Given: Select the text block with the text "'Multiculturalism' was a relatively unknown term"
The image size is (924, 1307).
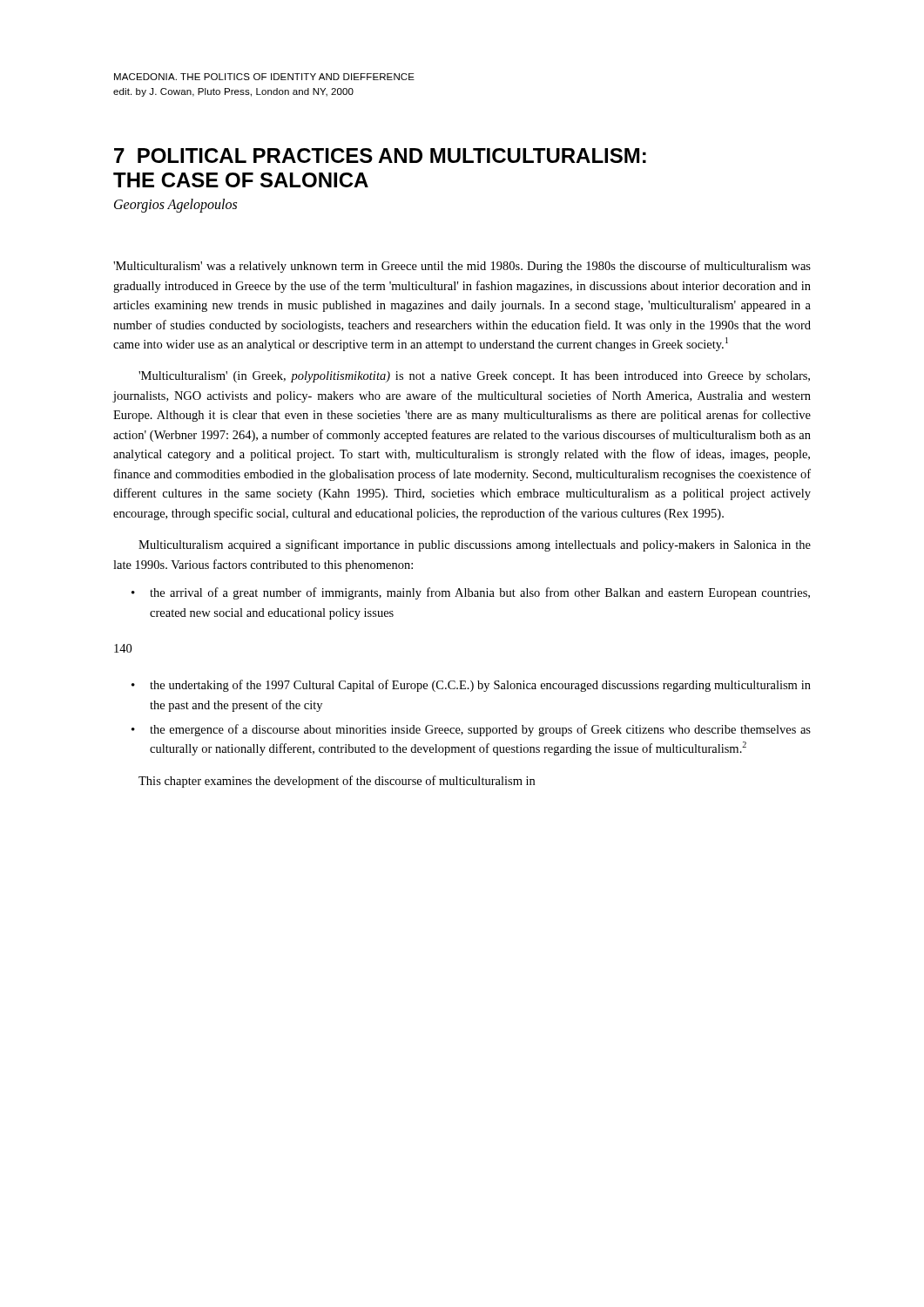Looking at the screenshot, I should click(x=462, y=305).
